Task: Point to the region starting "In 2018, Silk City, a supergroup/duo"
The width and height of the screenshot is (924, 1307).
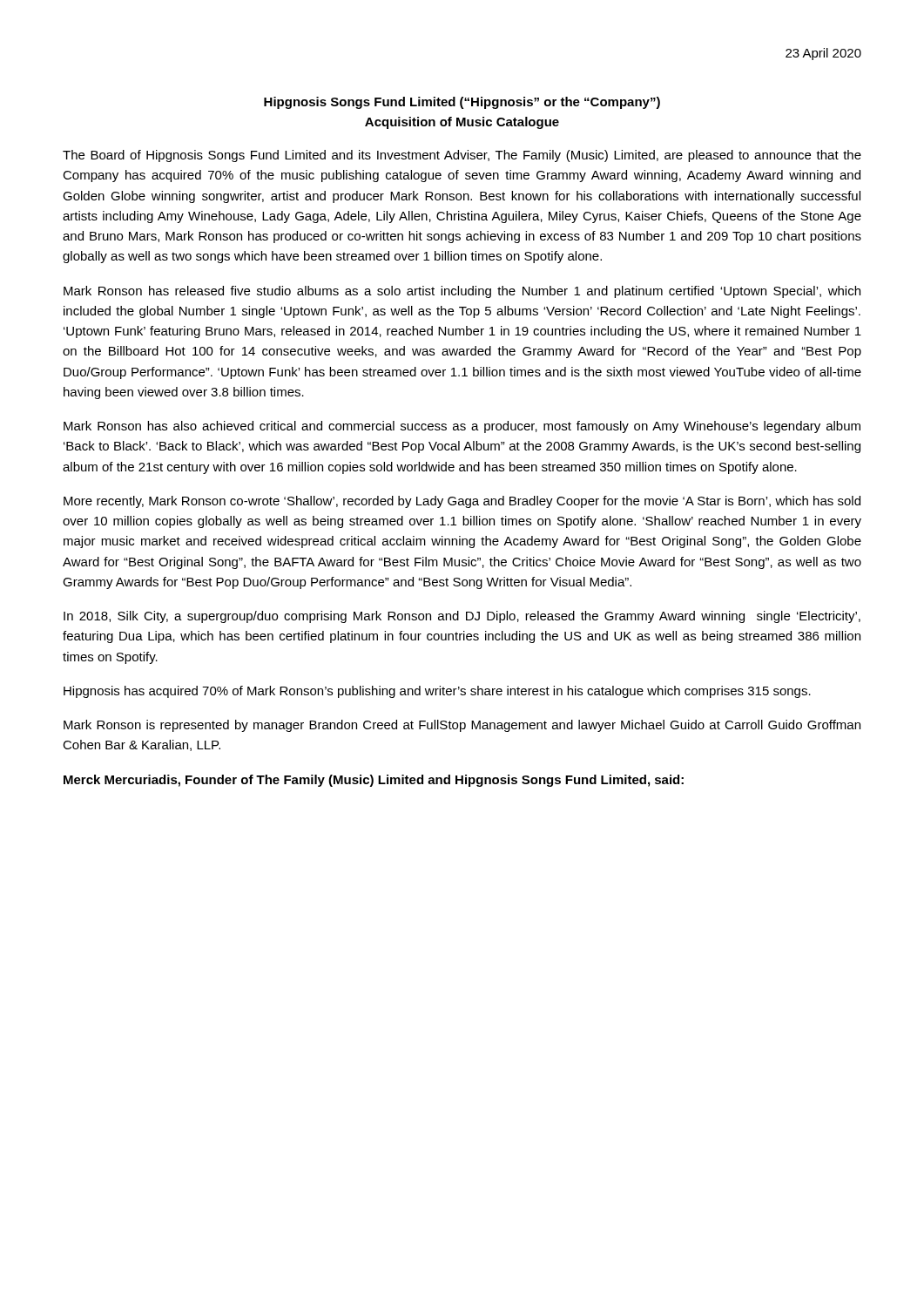Action: point(462,636)
